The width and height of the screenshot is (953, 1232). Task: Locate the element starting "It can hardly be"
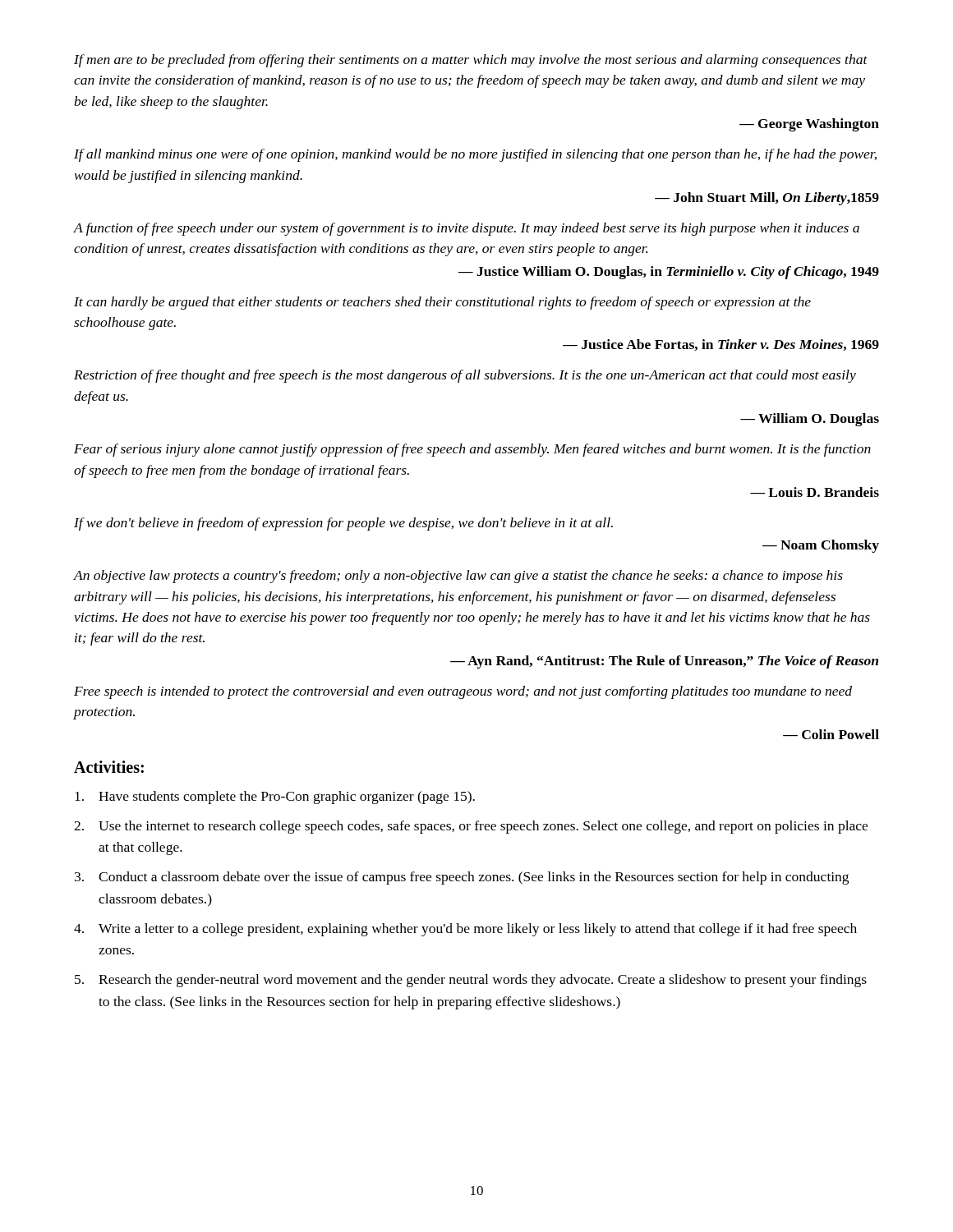tap(442, 312)
